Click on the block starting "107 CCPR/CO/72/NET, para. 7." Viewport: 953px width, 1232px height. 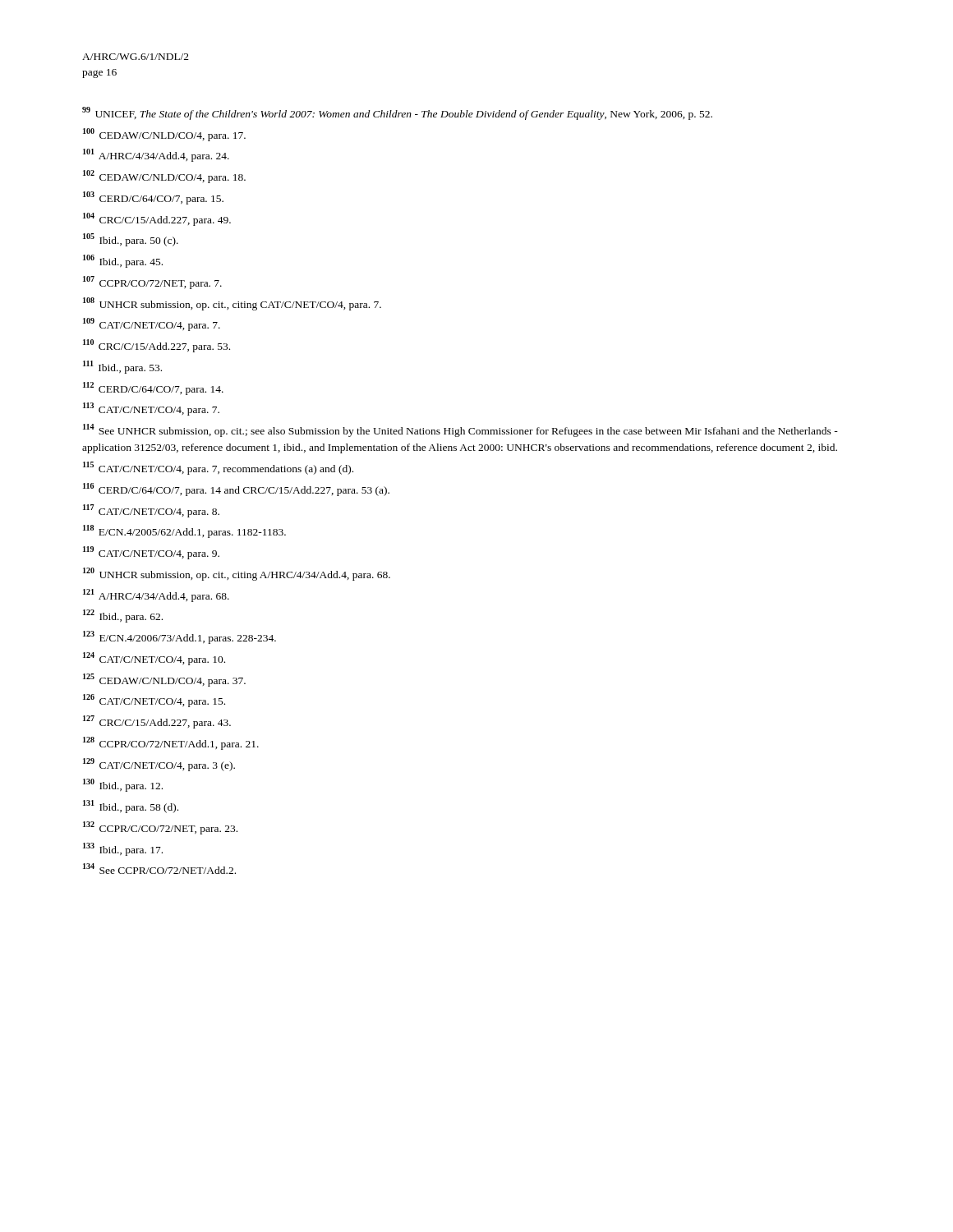[152, 281]
